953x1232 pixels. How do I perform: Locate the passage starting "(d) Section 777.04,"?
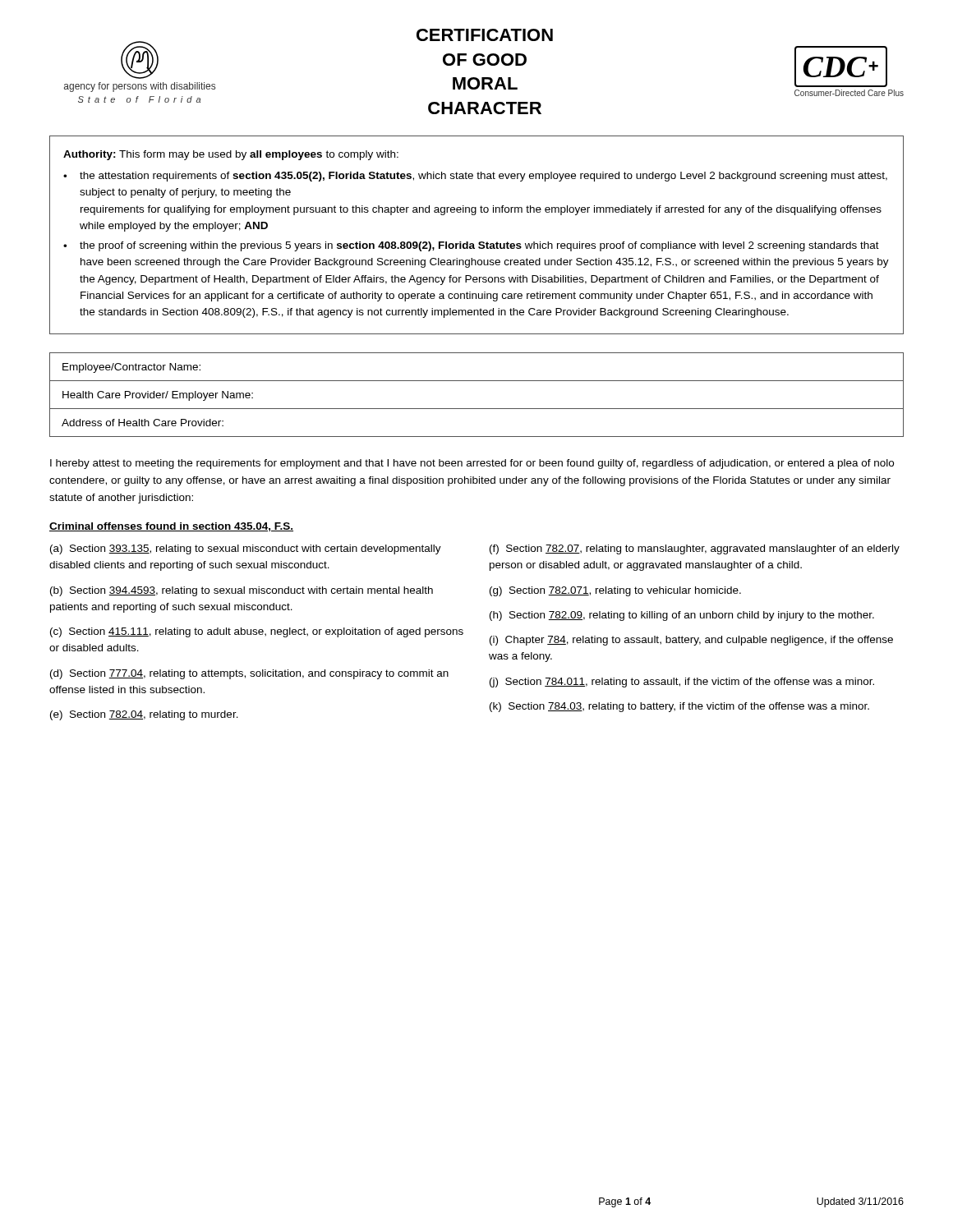coord(249,681)
